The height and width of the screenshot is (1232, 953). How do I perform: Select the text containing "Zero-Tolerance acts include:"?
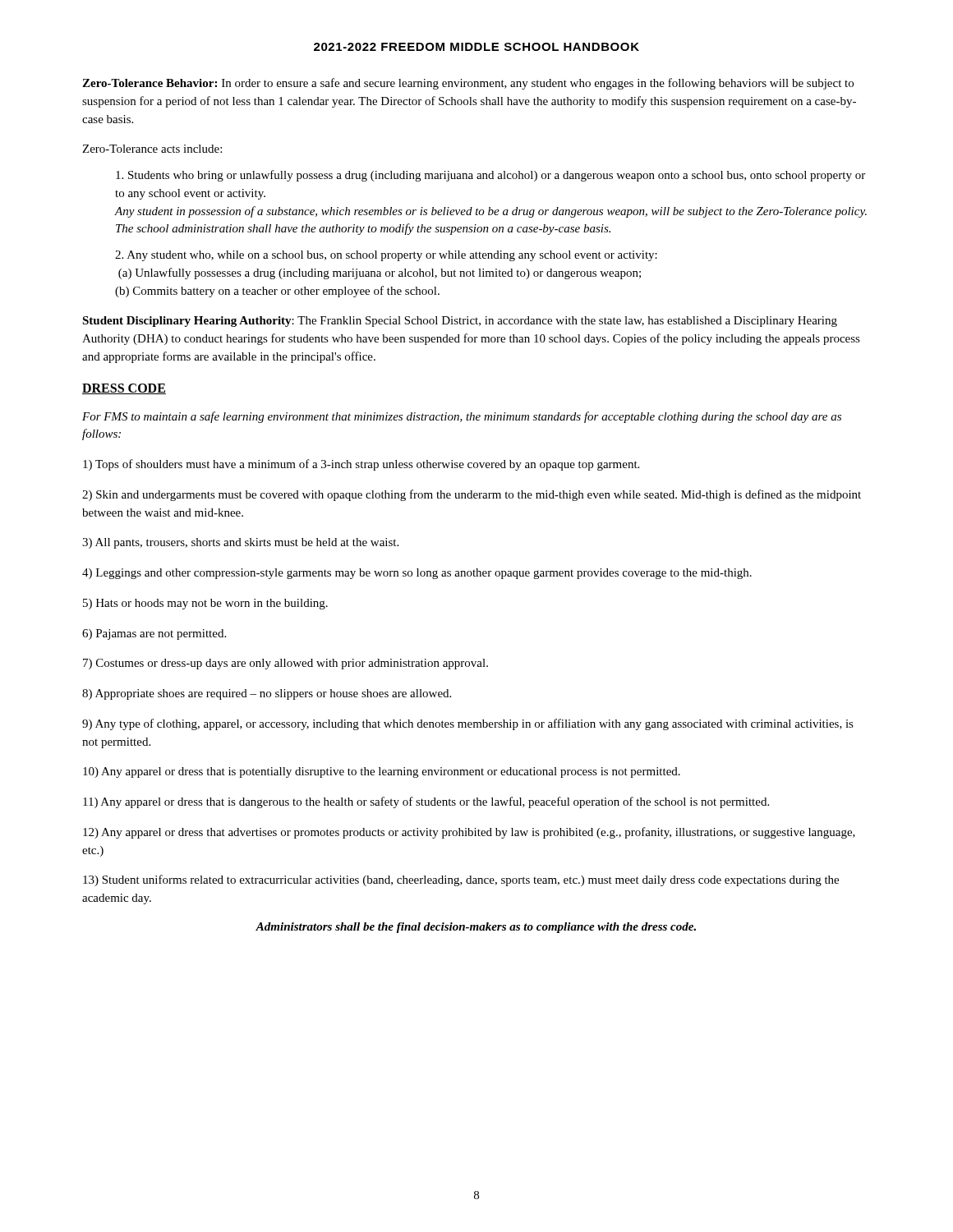152,149
